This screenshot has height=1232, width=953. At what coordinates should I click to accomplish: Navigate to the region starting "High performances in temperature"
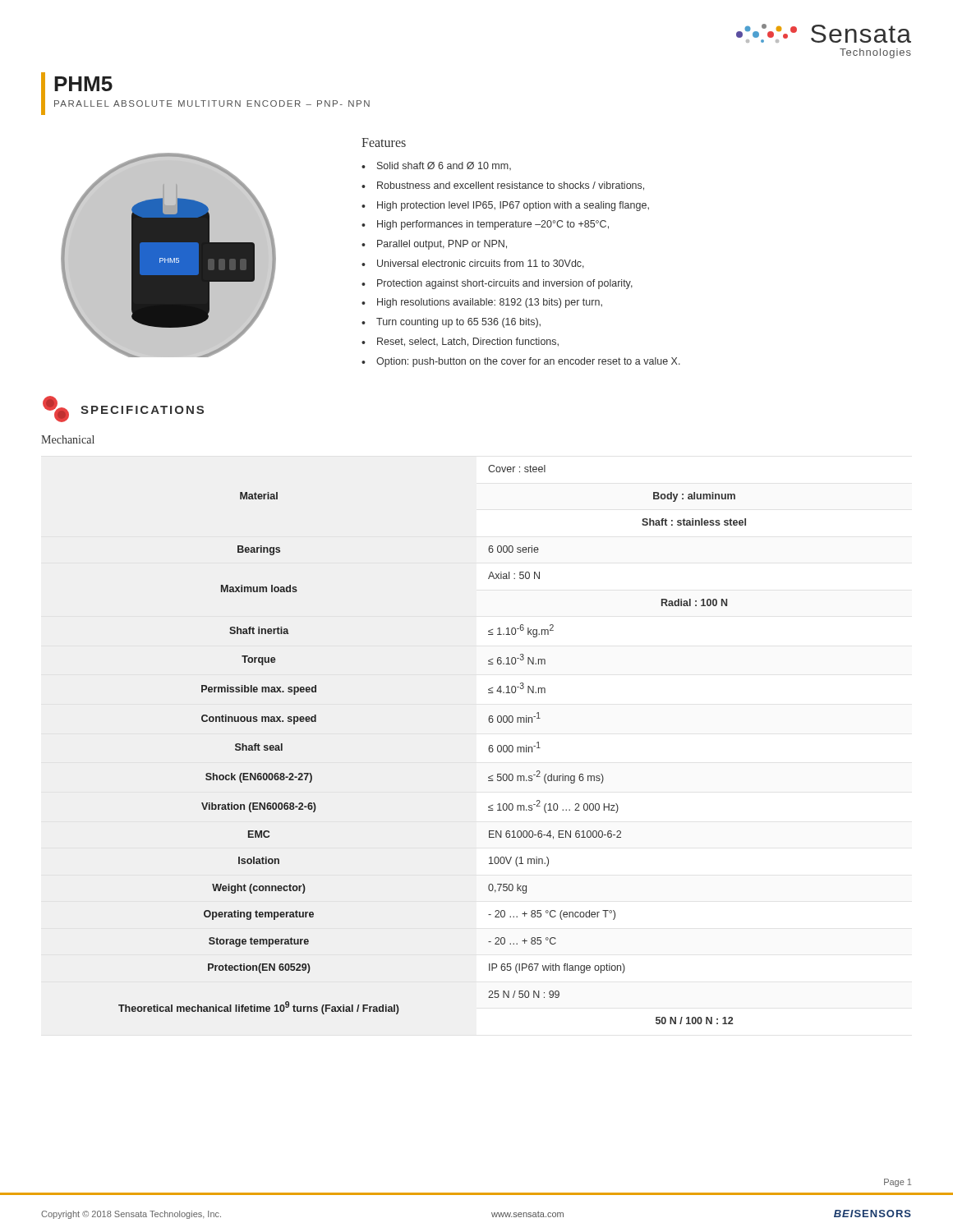(x=493, y=224)
